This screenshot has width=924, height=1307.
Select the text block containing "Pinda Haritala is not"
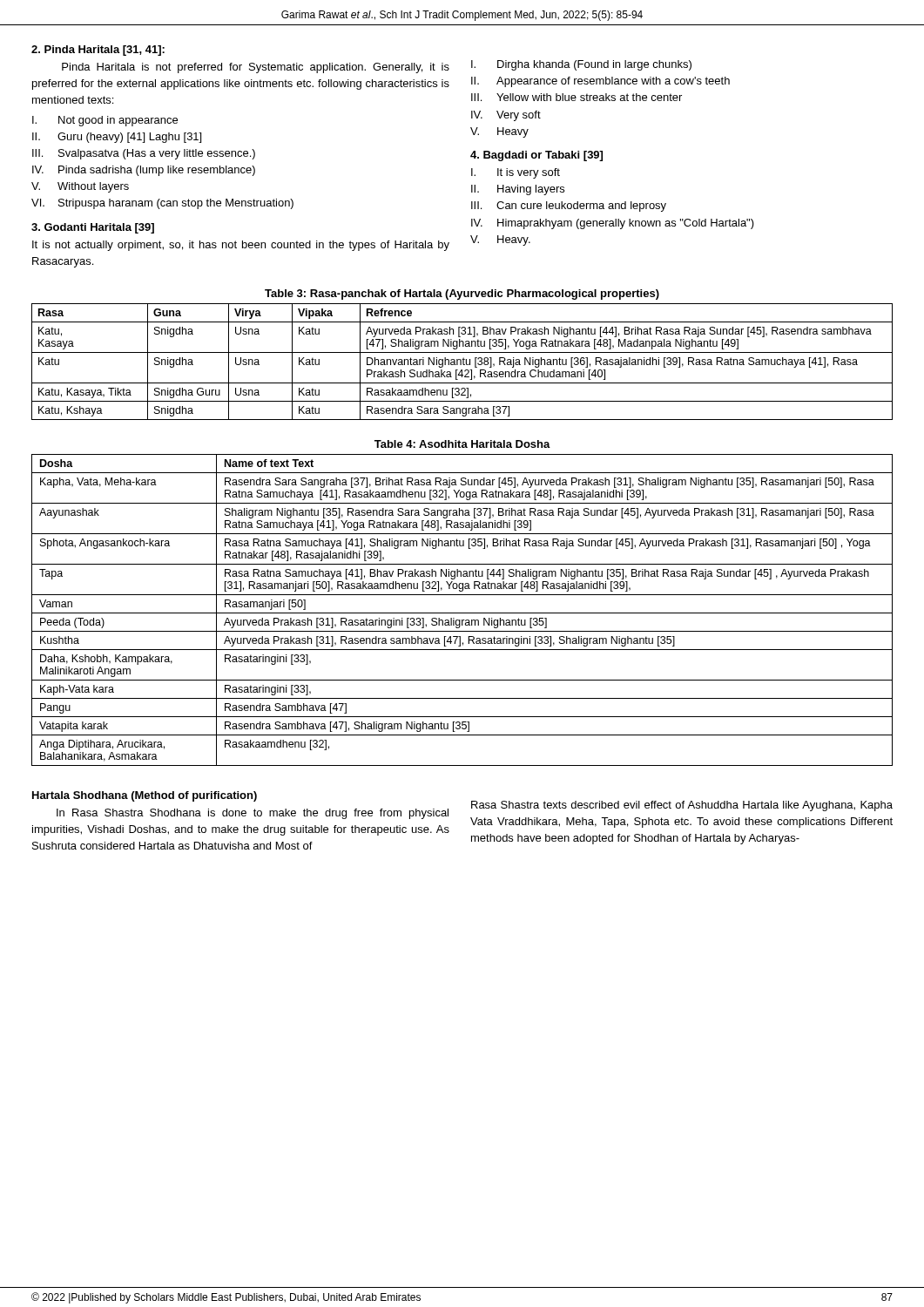click(240, 83)
